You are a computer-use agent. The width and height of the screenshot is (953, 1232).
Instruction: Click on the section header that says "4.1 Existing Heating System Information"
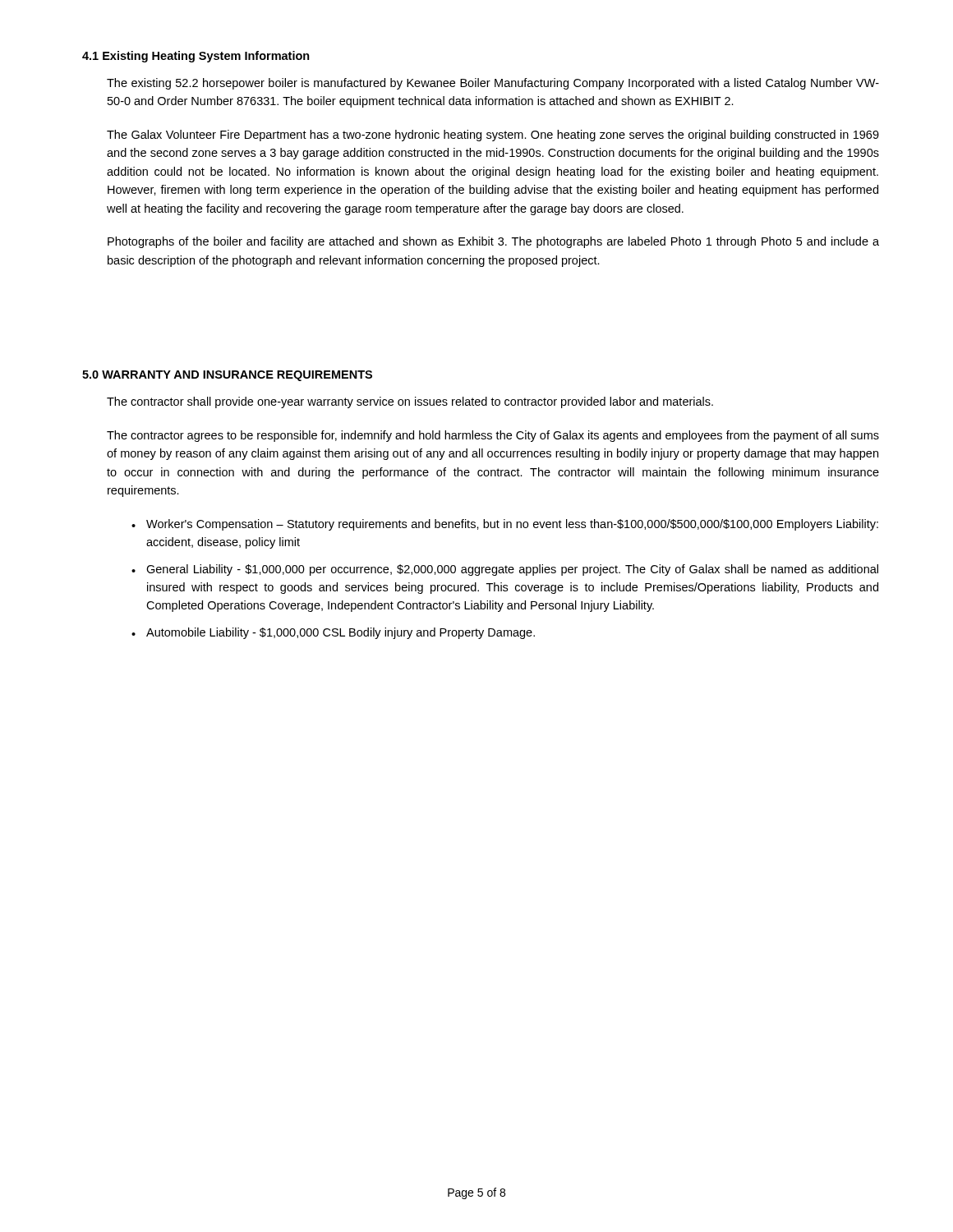click(196, 56)
